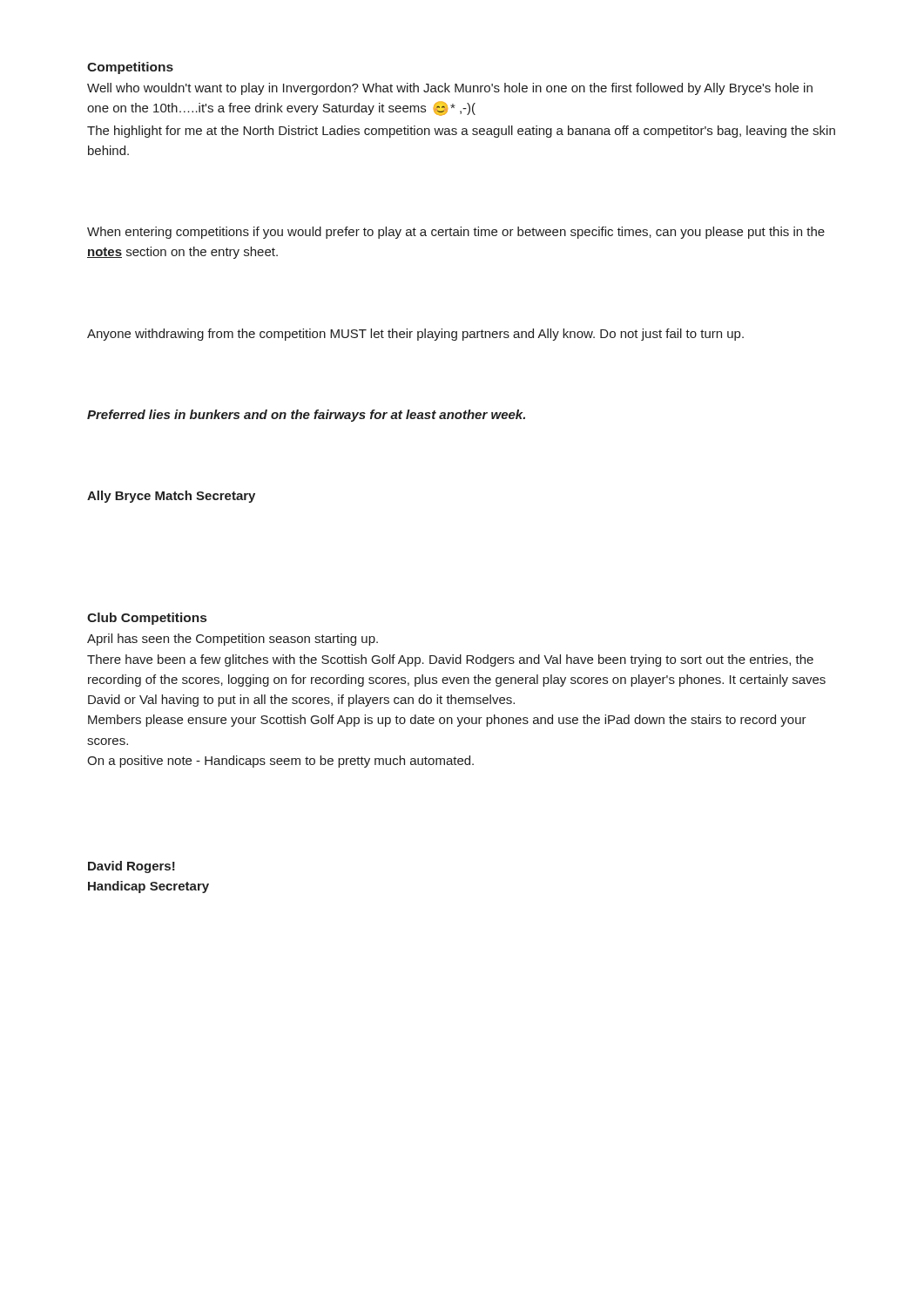Where is the passage that starts "Anyone withdrawing from the competition MUST let"?
924x1307 pixels.
pos(416,333)
